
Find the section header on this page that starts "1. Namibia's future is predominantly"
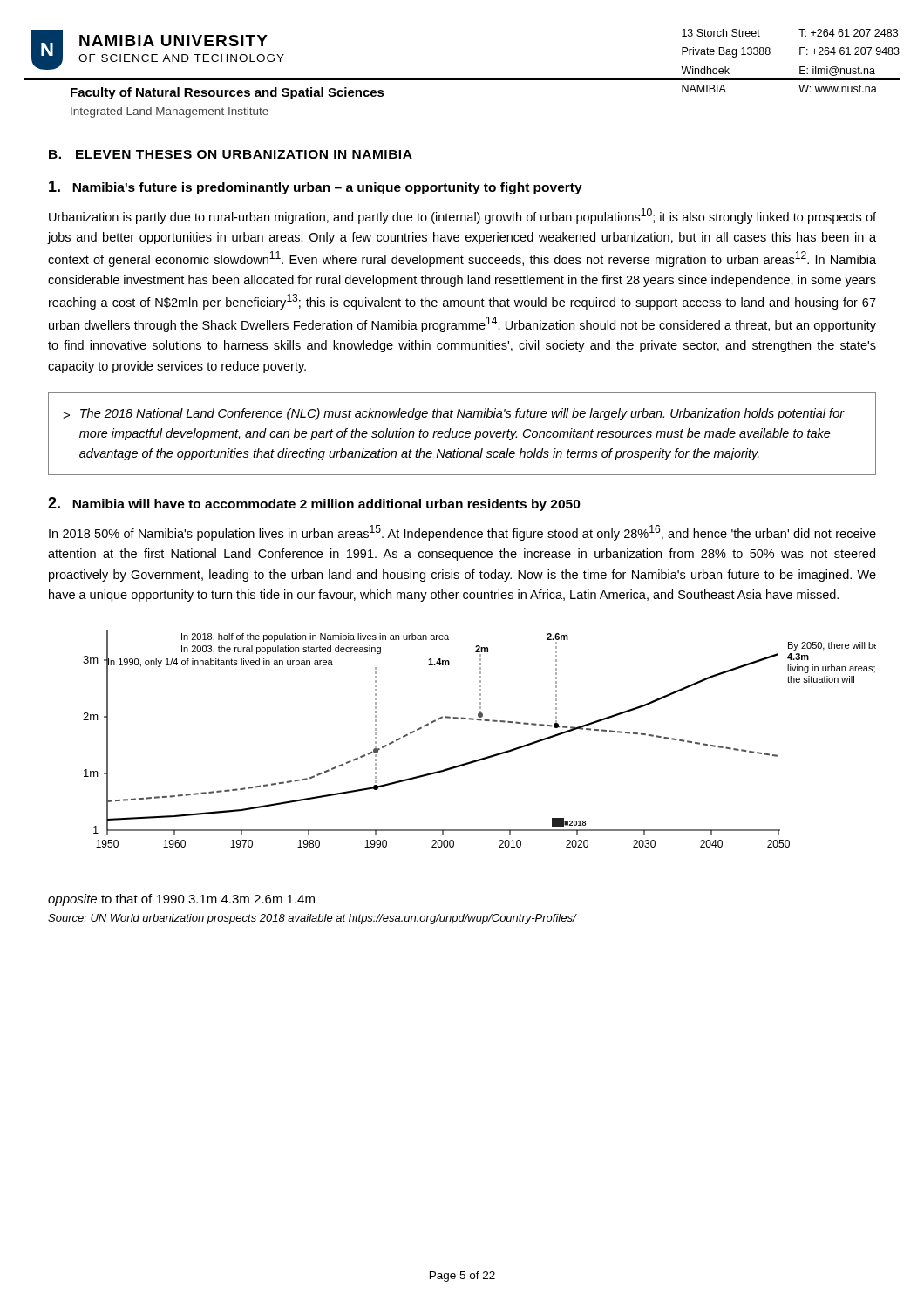coord(315,187)
